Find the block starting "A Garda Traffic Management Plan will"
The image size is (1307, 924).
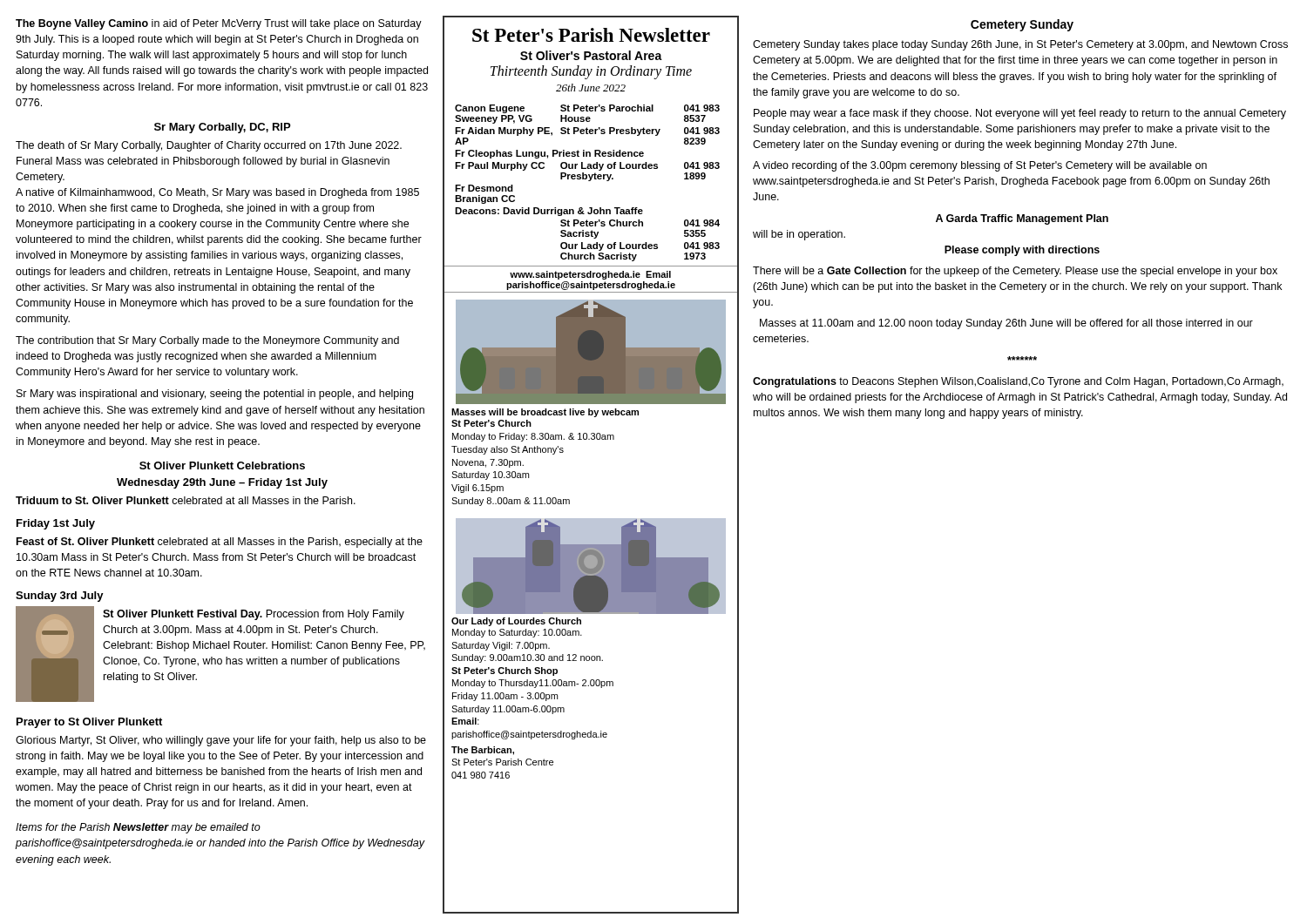tap(1022, 219)
